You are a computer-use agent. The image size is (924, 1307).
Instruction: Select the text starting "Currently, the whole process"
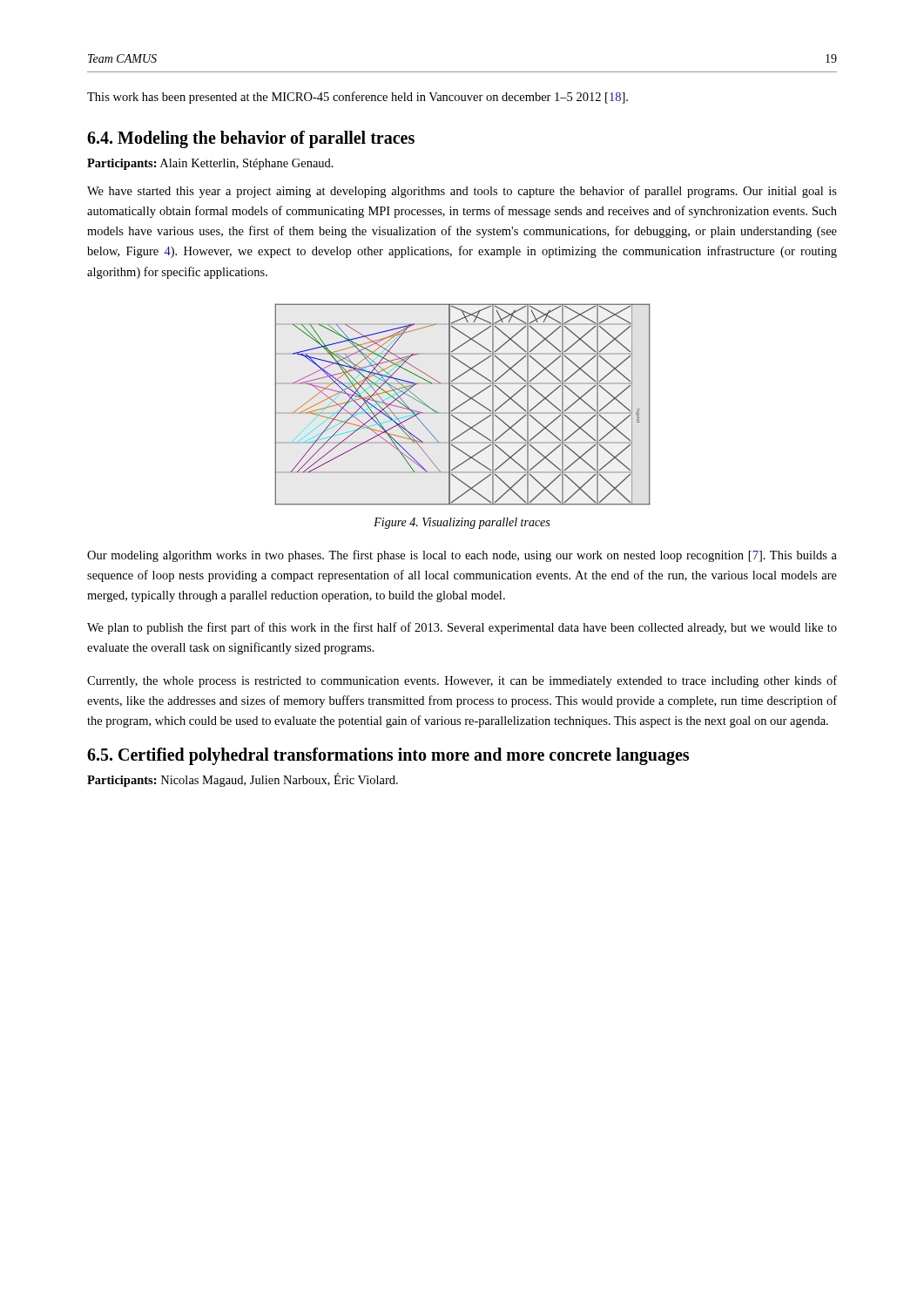[462, 700]
